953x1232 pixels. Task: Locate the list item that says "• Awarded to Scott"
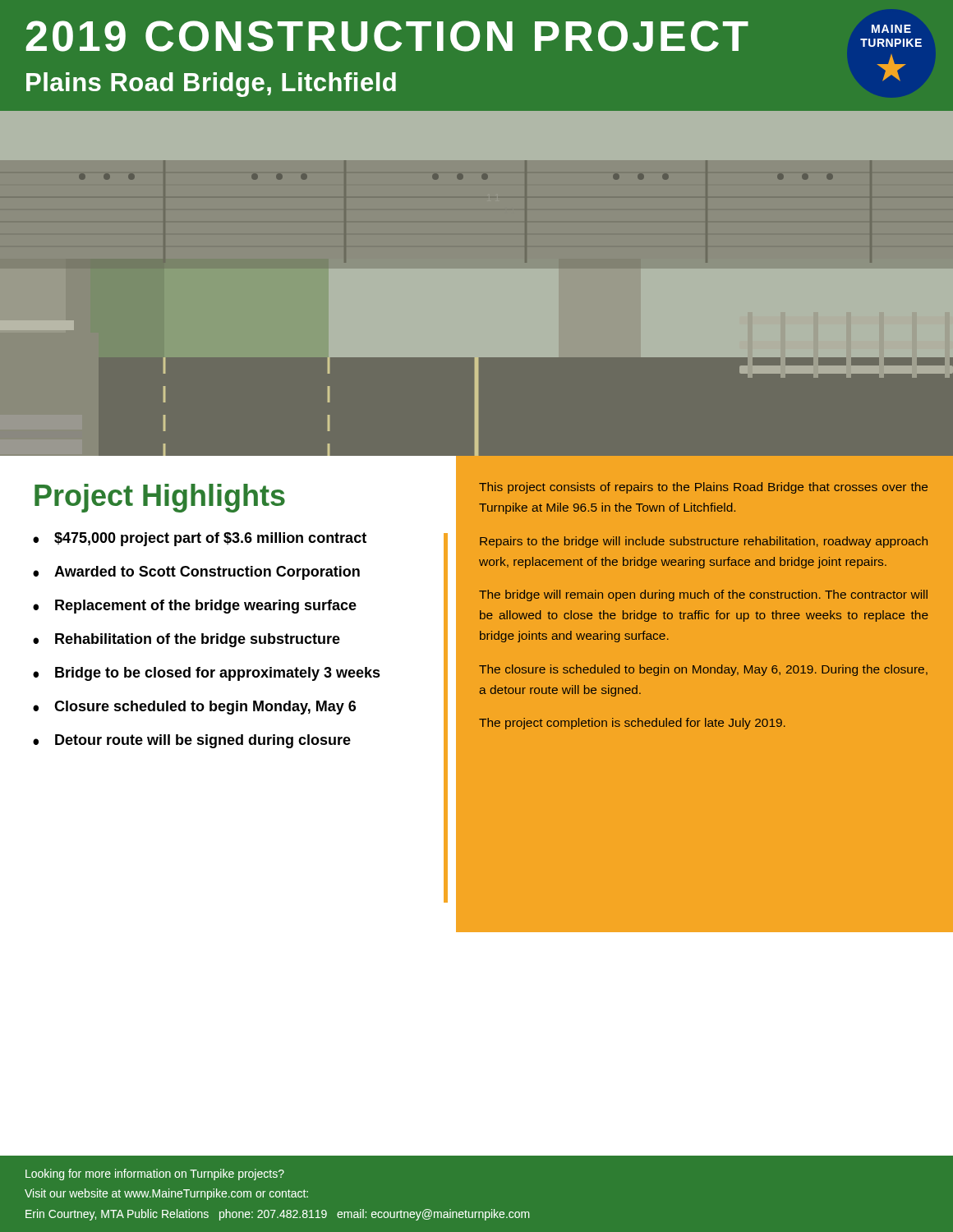197,572
